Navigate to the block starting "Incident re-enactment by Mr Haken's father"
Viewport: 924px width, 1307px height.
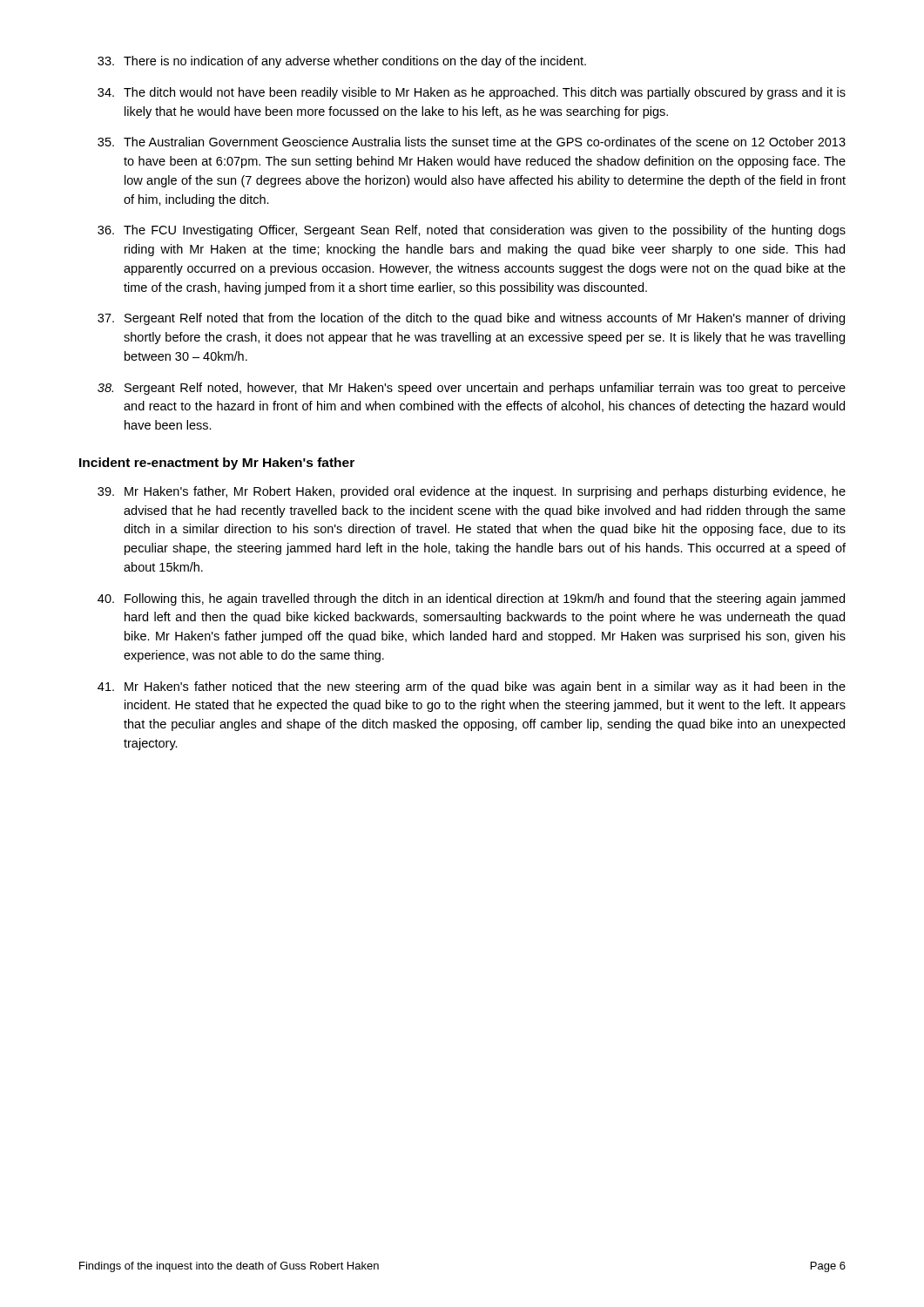(216, 462)
